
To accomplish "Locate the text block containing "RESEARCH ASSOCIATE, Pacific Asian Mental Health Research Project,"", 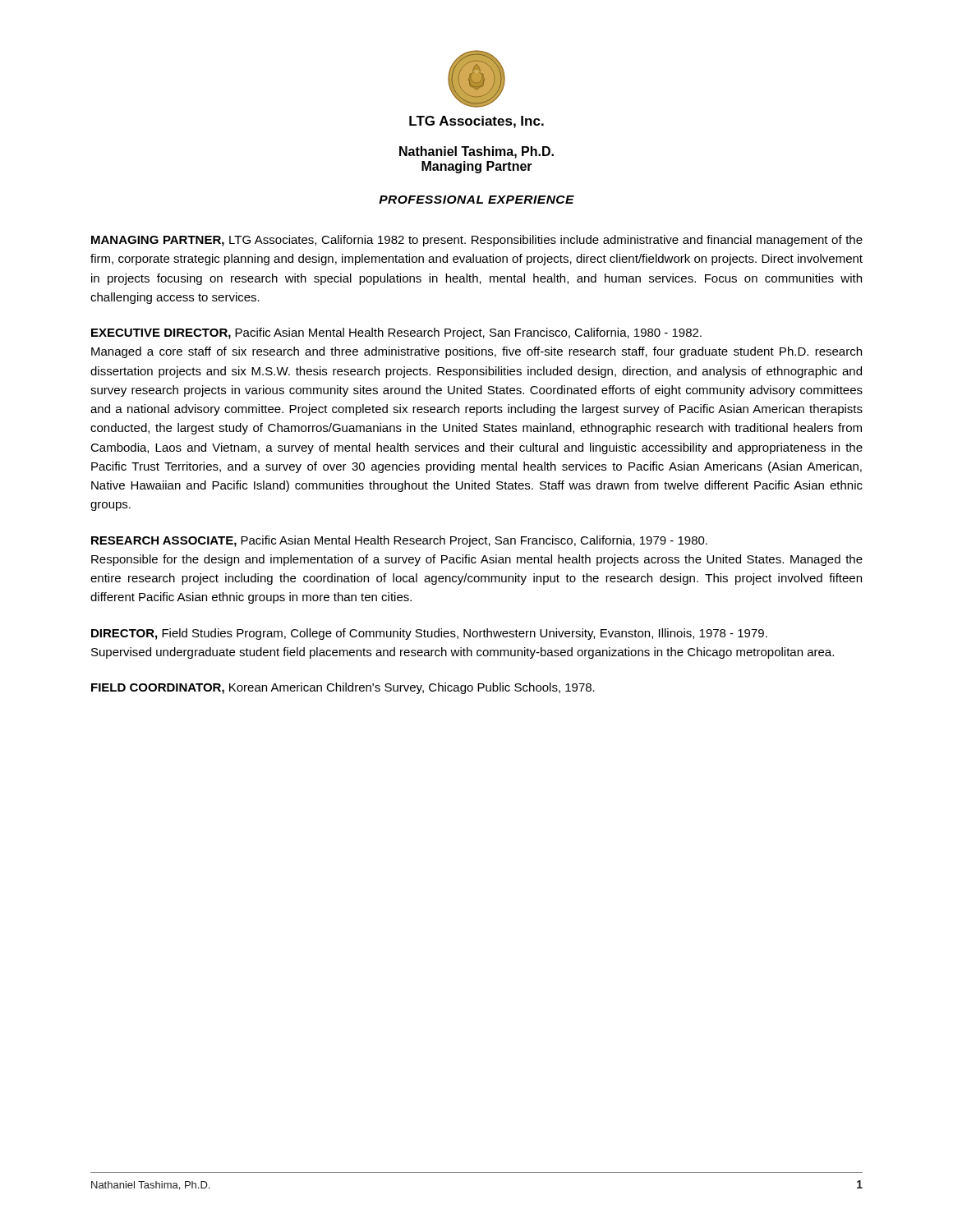I will coord(476,568).
